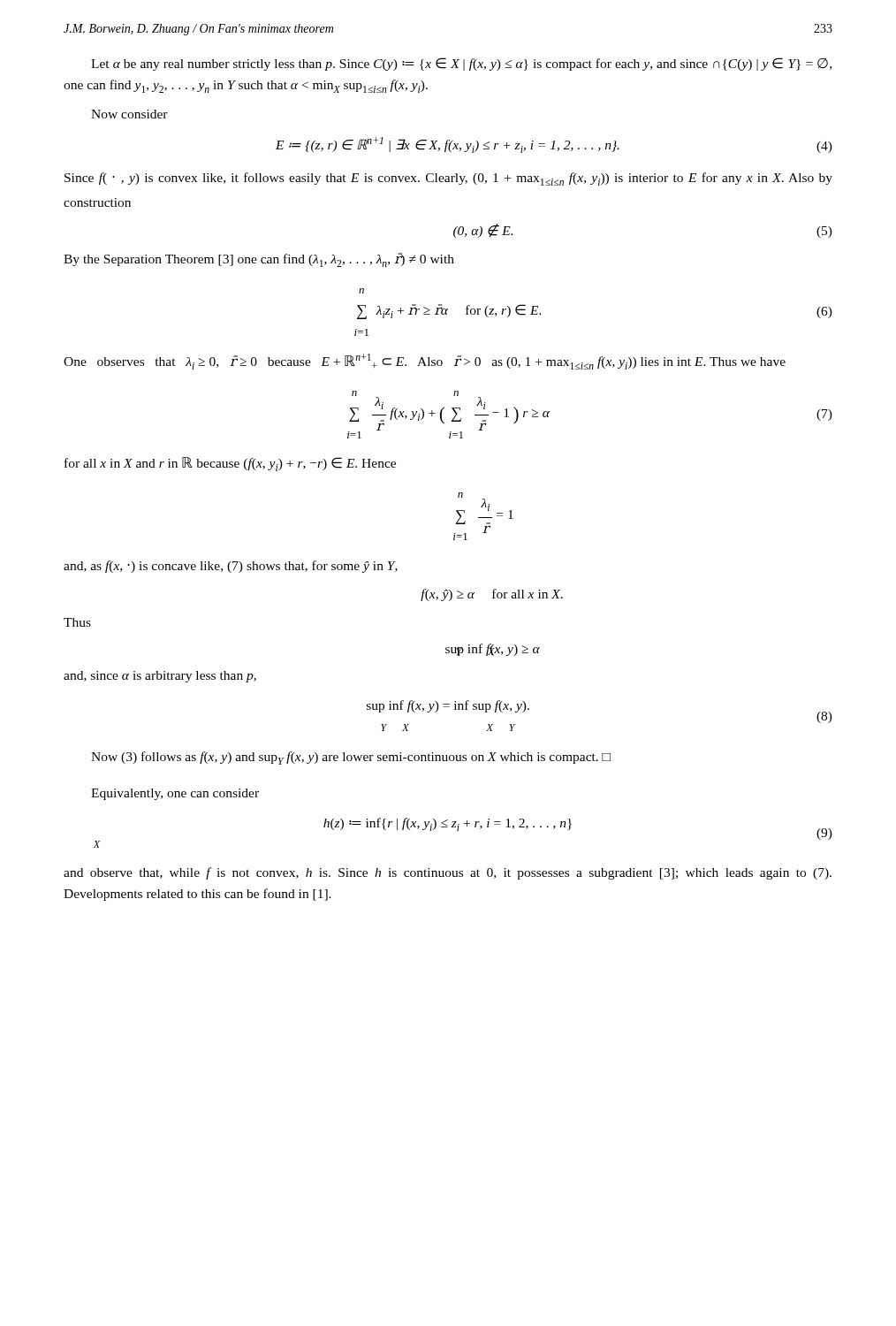
Task: Locate the text block with the text "One observes that λi"
Action: [425, 362]
